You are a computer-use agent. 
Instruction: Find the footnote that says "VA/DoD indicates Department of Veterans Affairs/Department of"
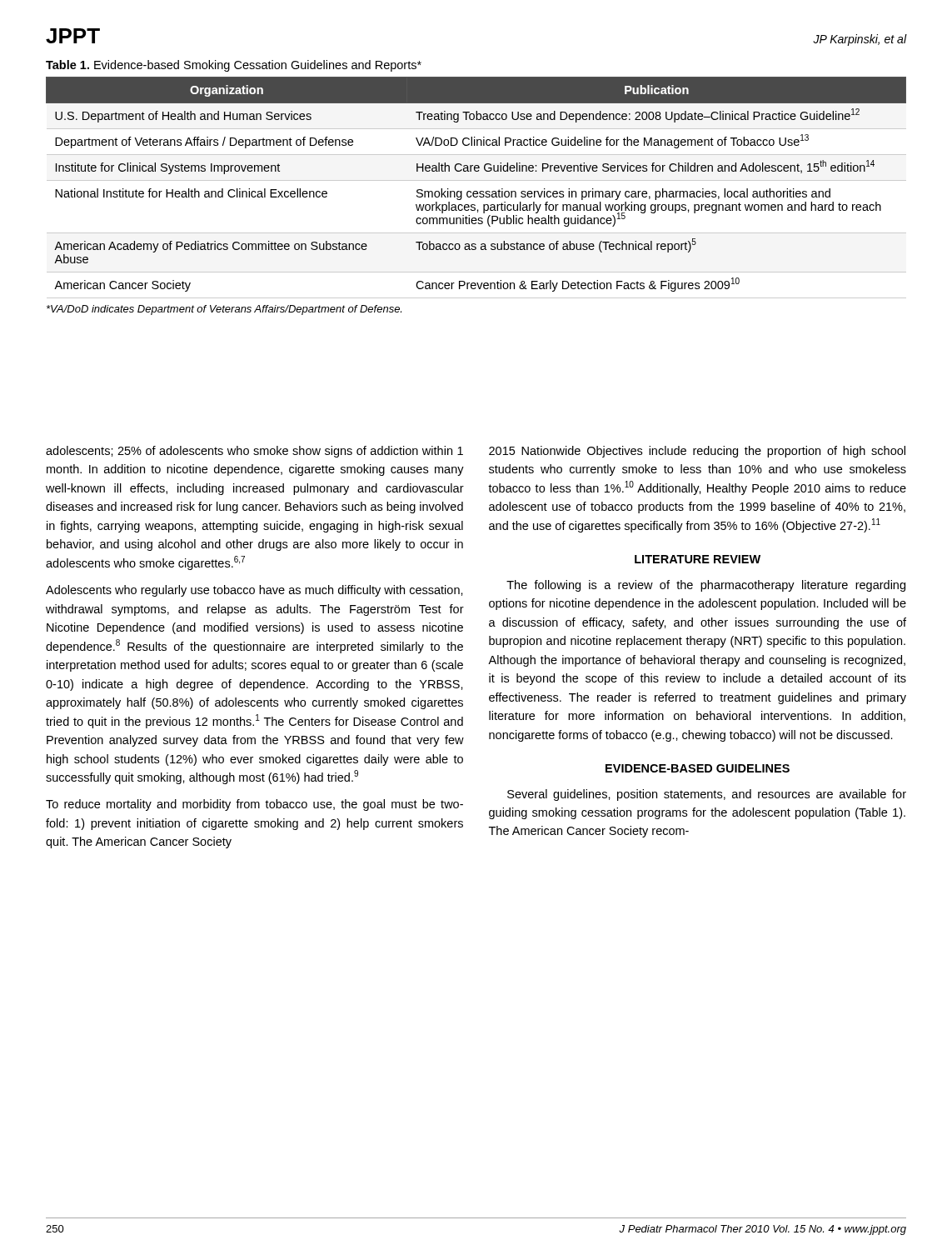point(224,309)
